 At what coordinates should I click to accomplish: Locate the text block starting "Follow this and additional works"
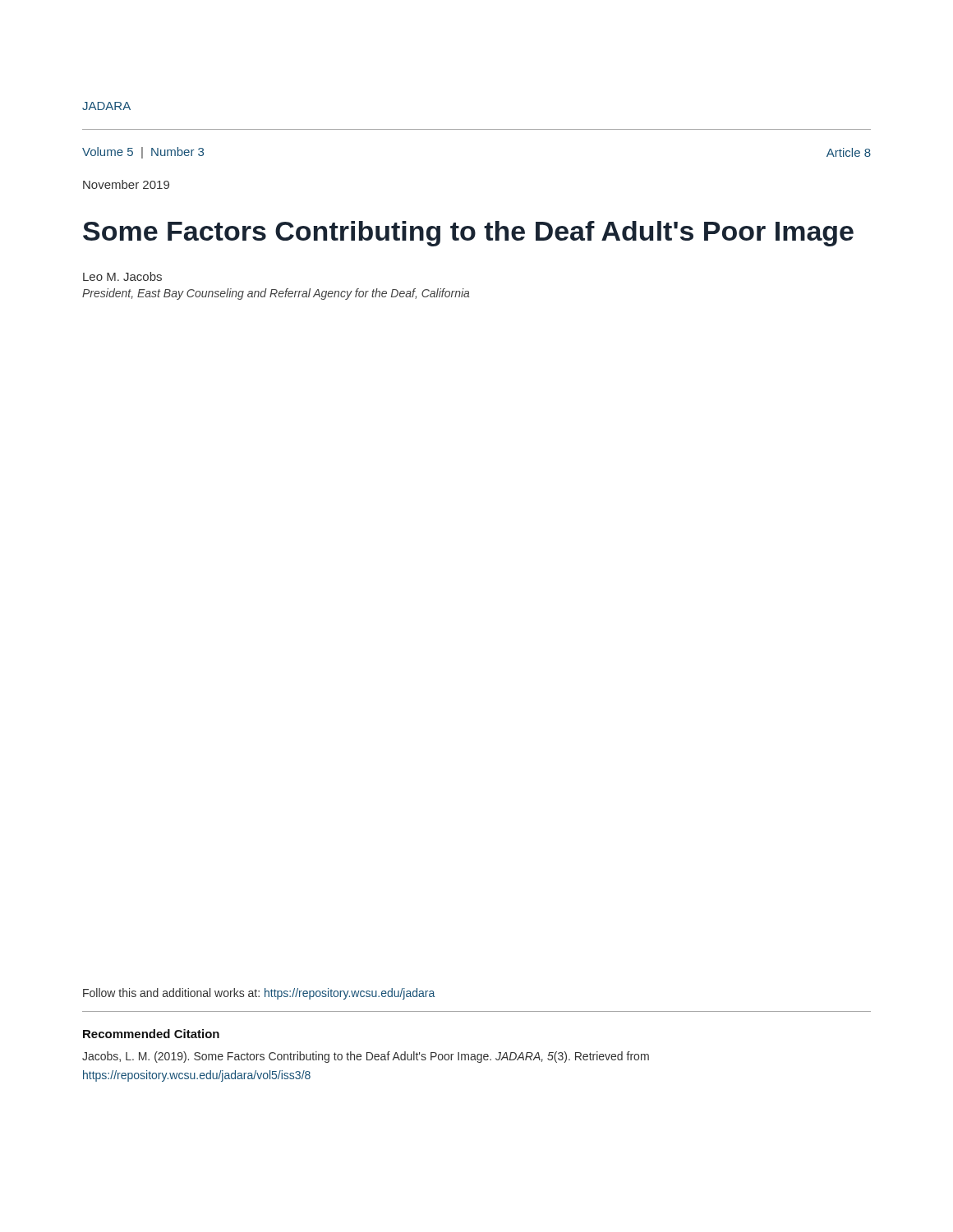(x=259, y=993)
